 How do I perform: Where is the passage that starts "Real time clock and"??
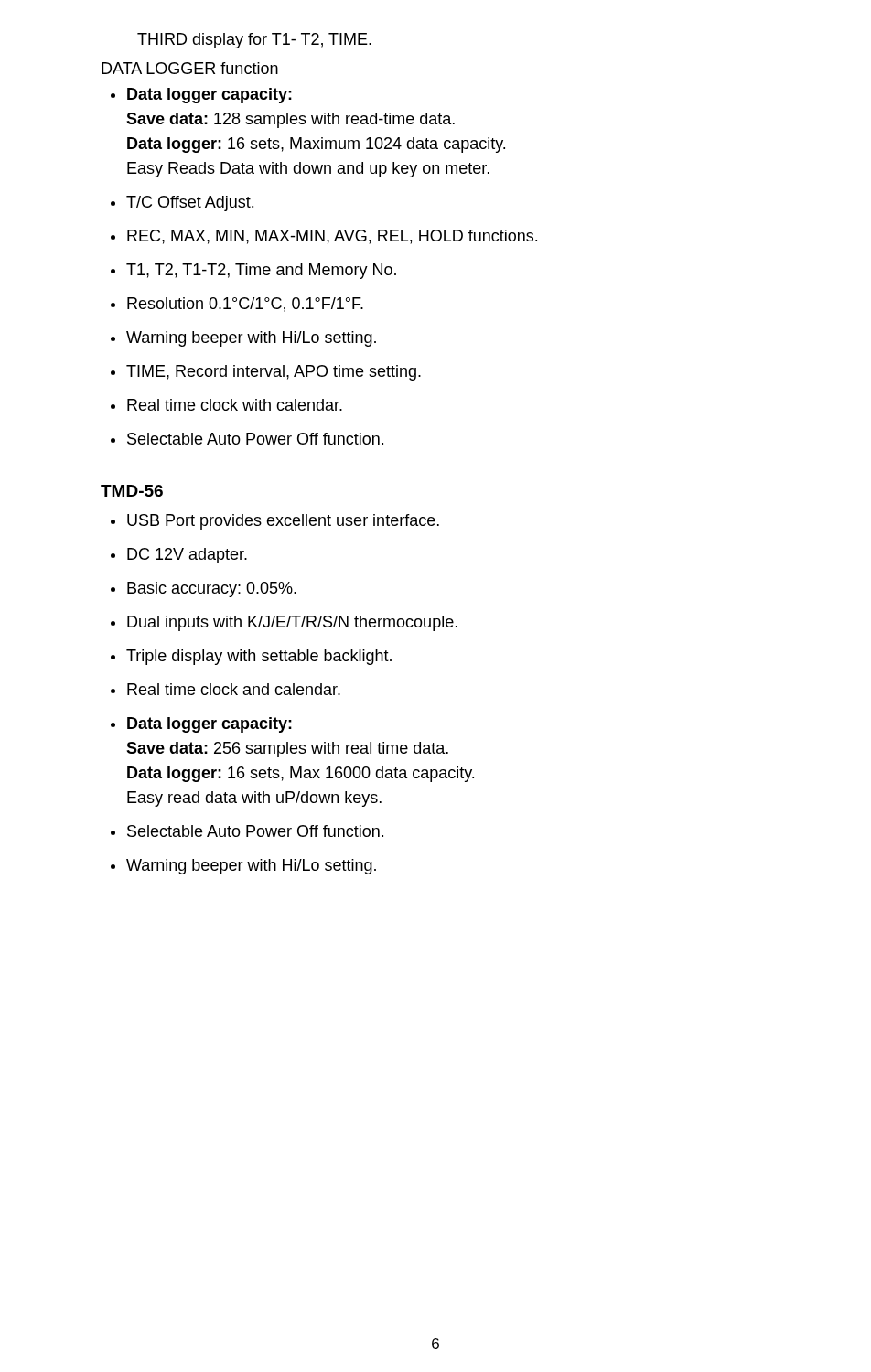[x=234, y=690]
